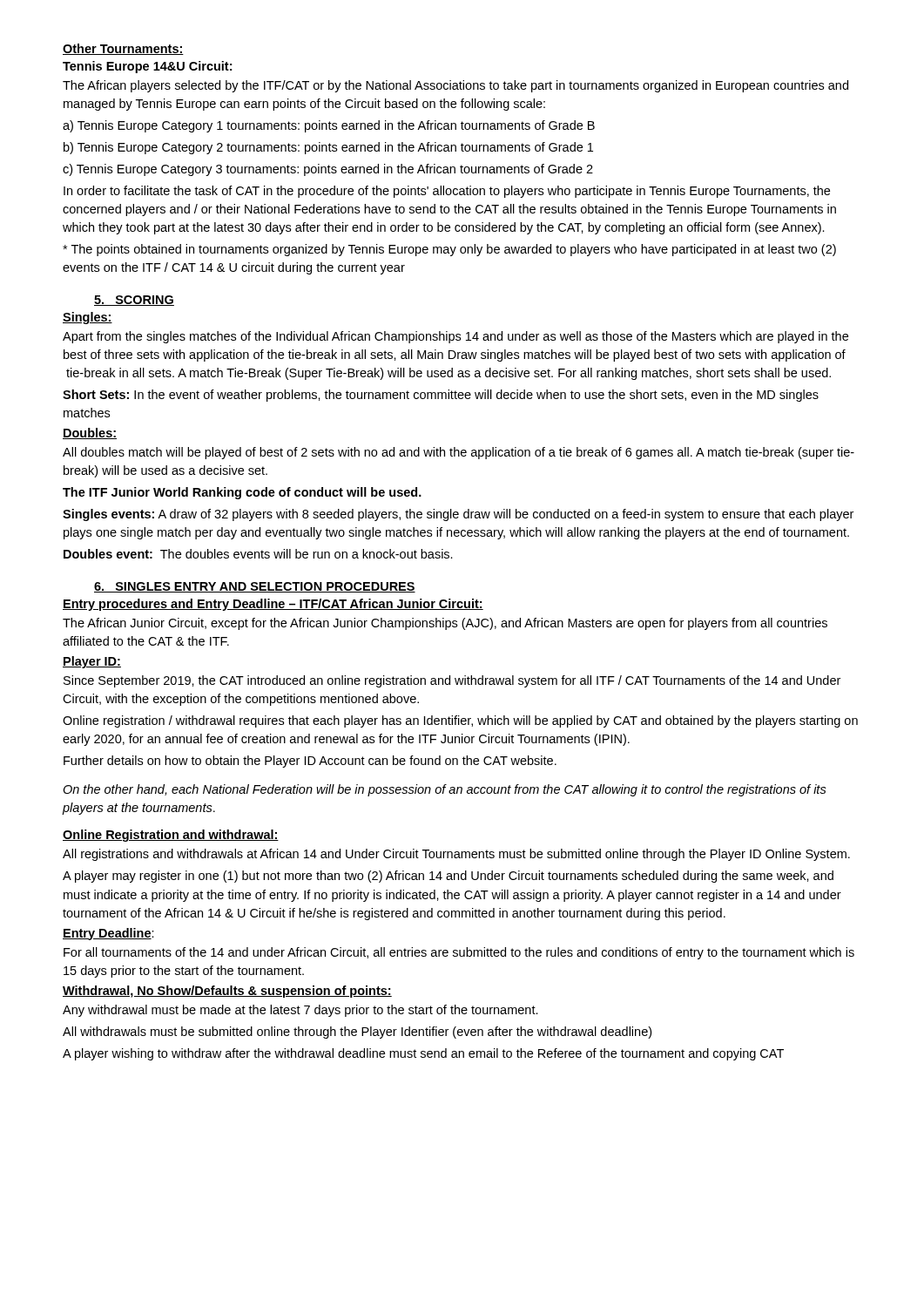This screenshot has width=924, height=1307.
Task: Find the section header that reads "5. SCORING"
Action: coord(134,300)
